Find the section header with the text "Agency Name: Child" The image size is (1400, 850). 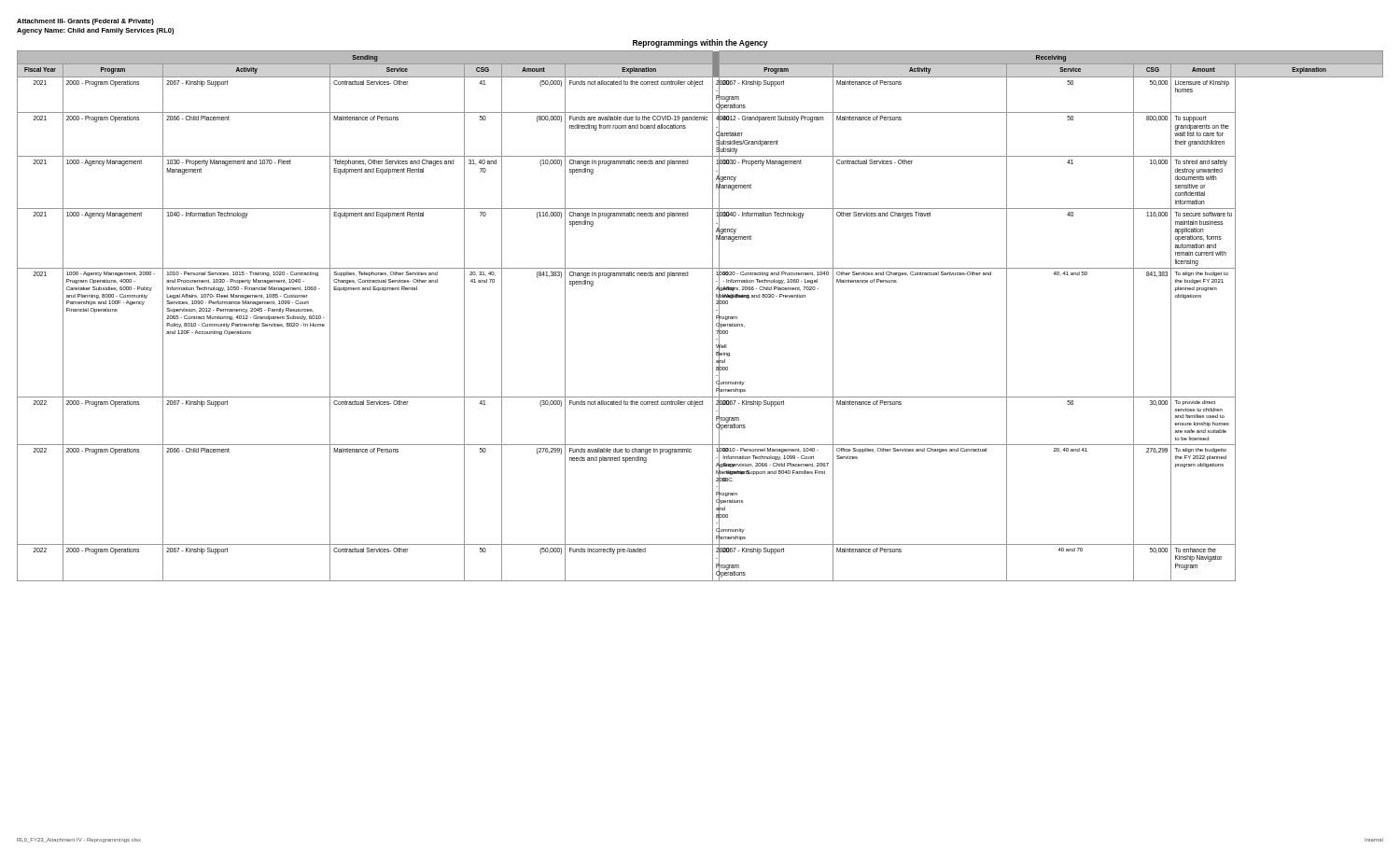pos(95,30)
